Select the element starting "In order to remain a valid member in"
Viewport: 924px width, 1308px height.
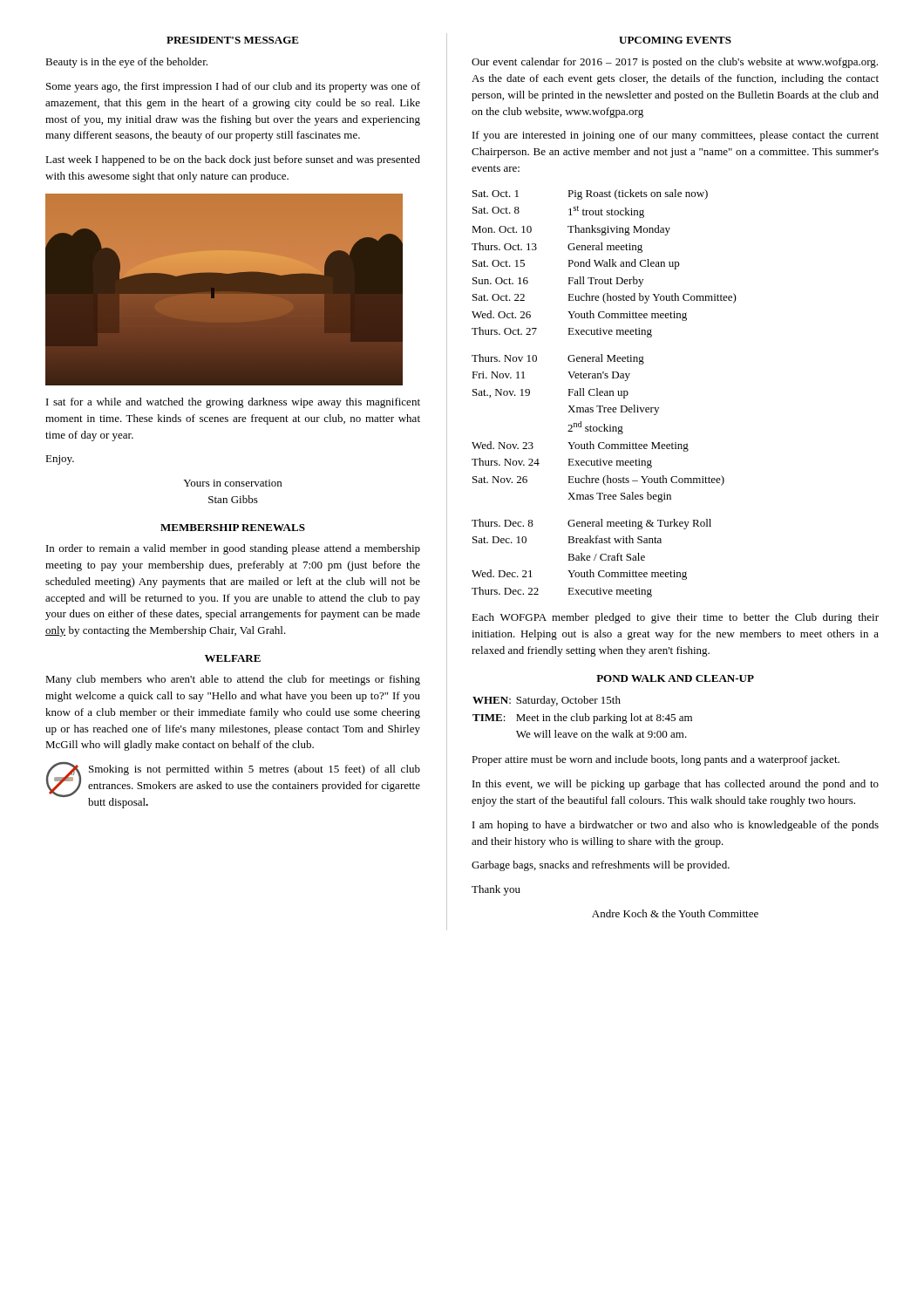[x=233, y=589]
